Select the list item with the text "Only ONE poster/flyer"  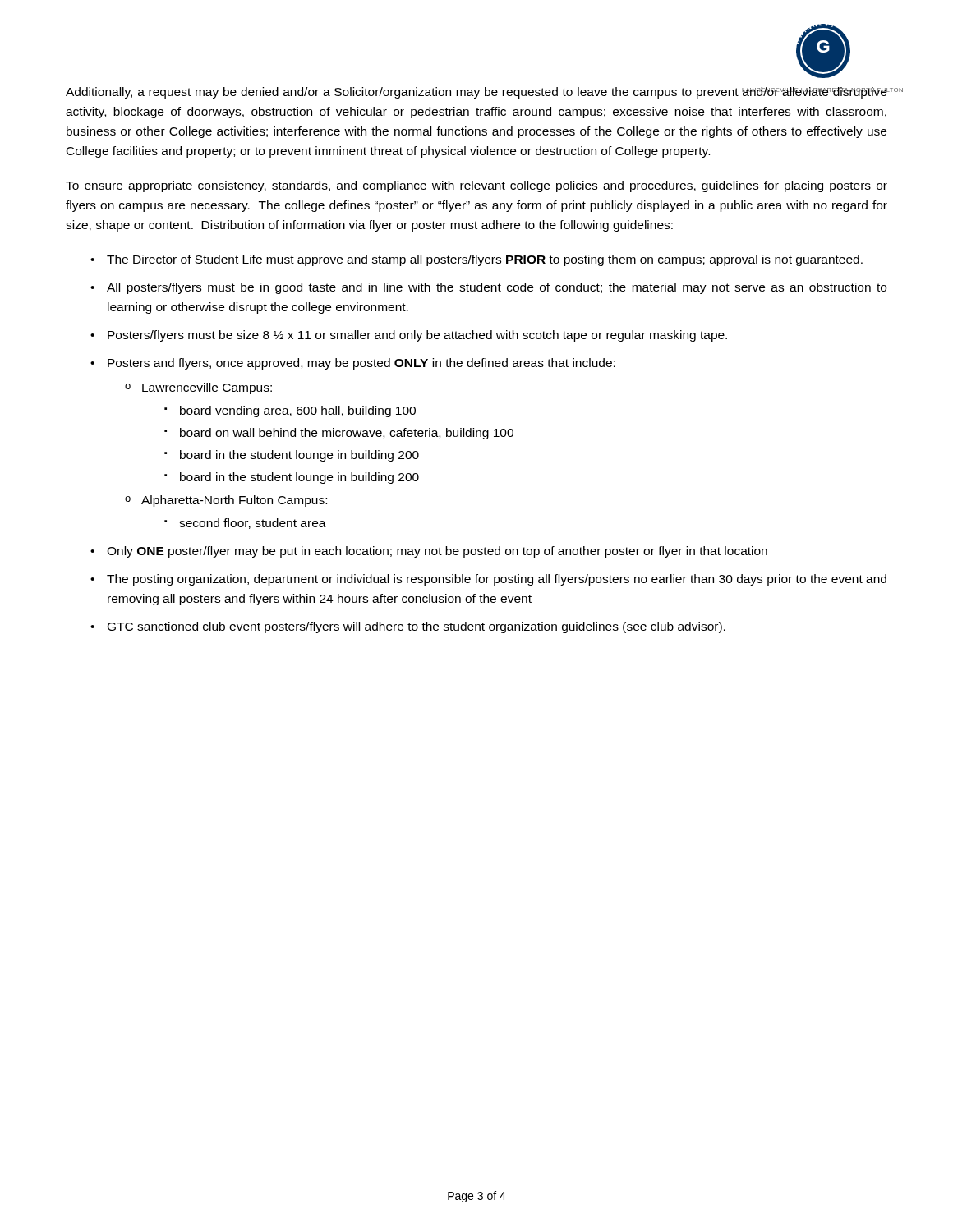coord(437,551)
